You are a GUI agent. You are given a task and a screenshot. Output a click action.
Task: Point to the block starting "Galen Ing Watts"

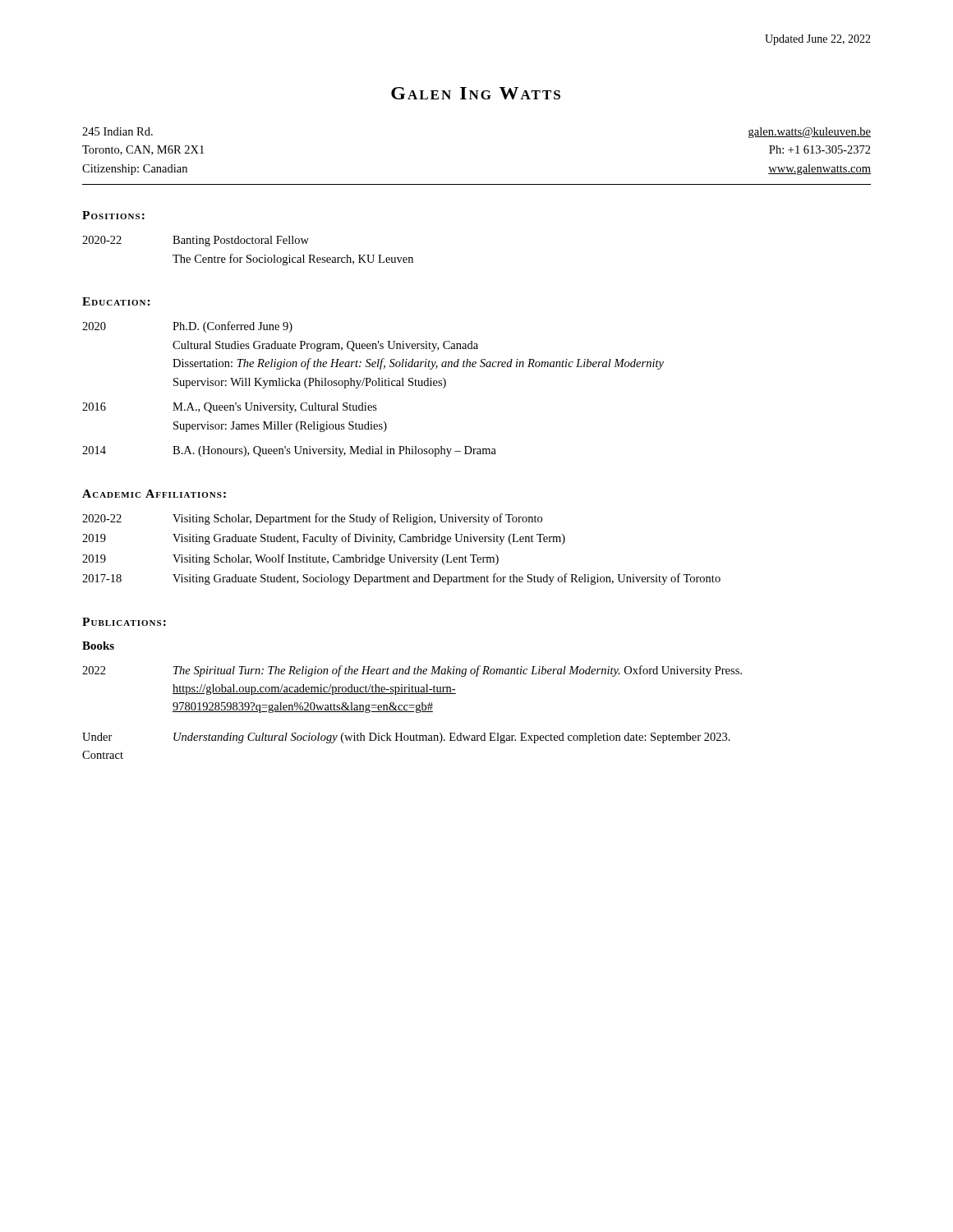(x=476, y=93)
